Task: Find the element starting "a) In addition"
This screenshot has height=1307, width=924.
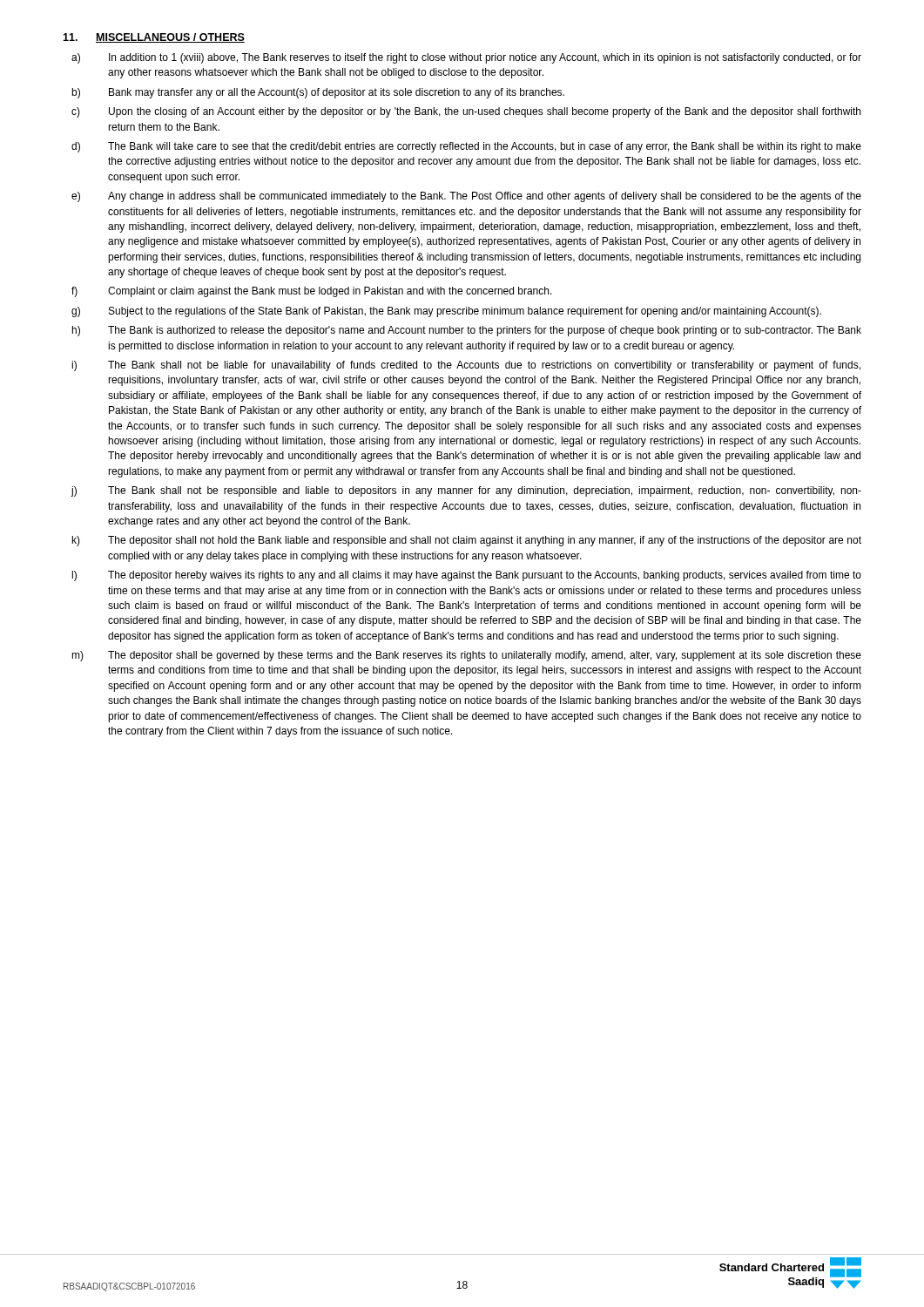Action: (x=462, y=66)
